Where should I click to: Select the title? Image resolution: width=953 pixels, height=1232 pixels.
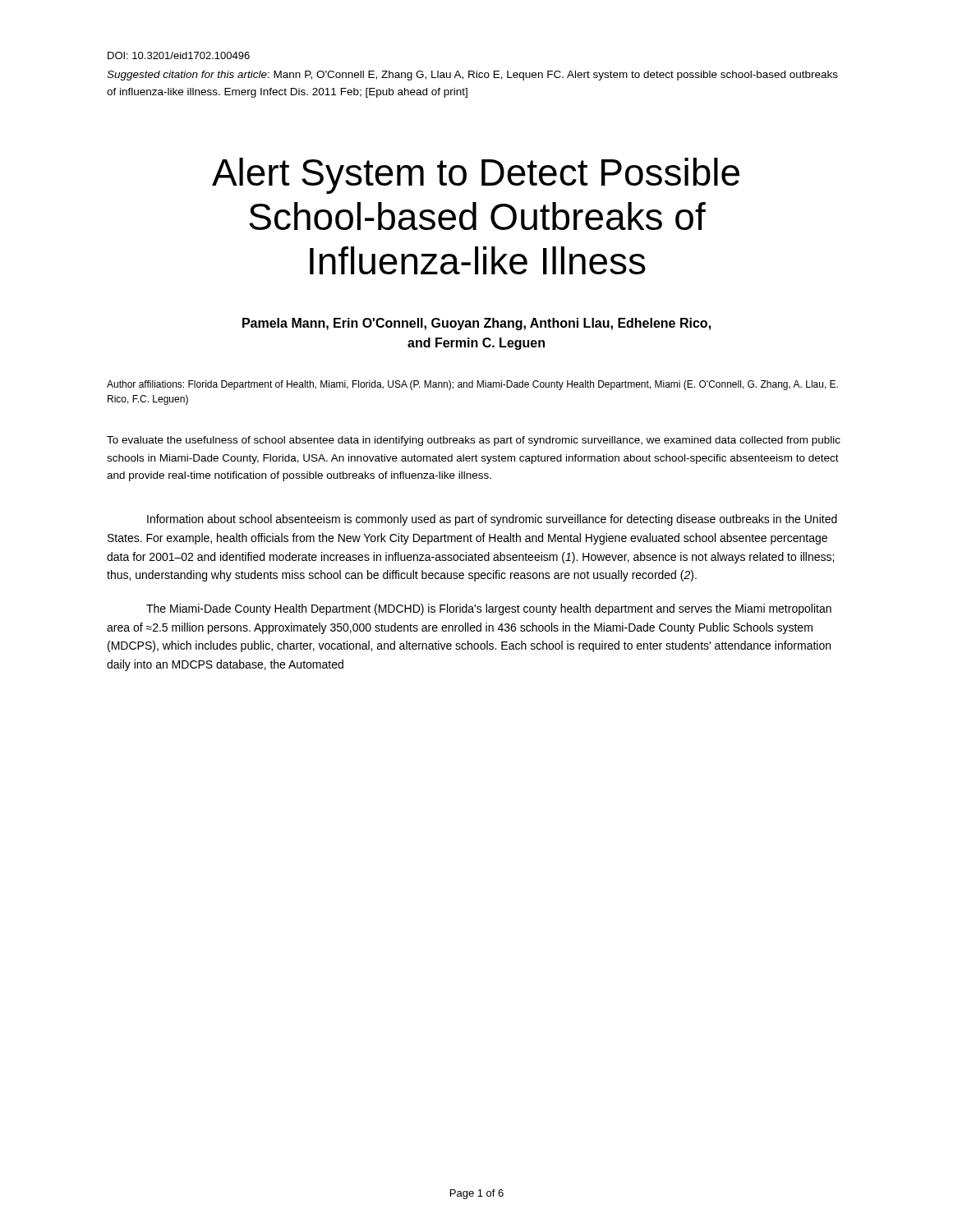(x=476, y=217)
